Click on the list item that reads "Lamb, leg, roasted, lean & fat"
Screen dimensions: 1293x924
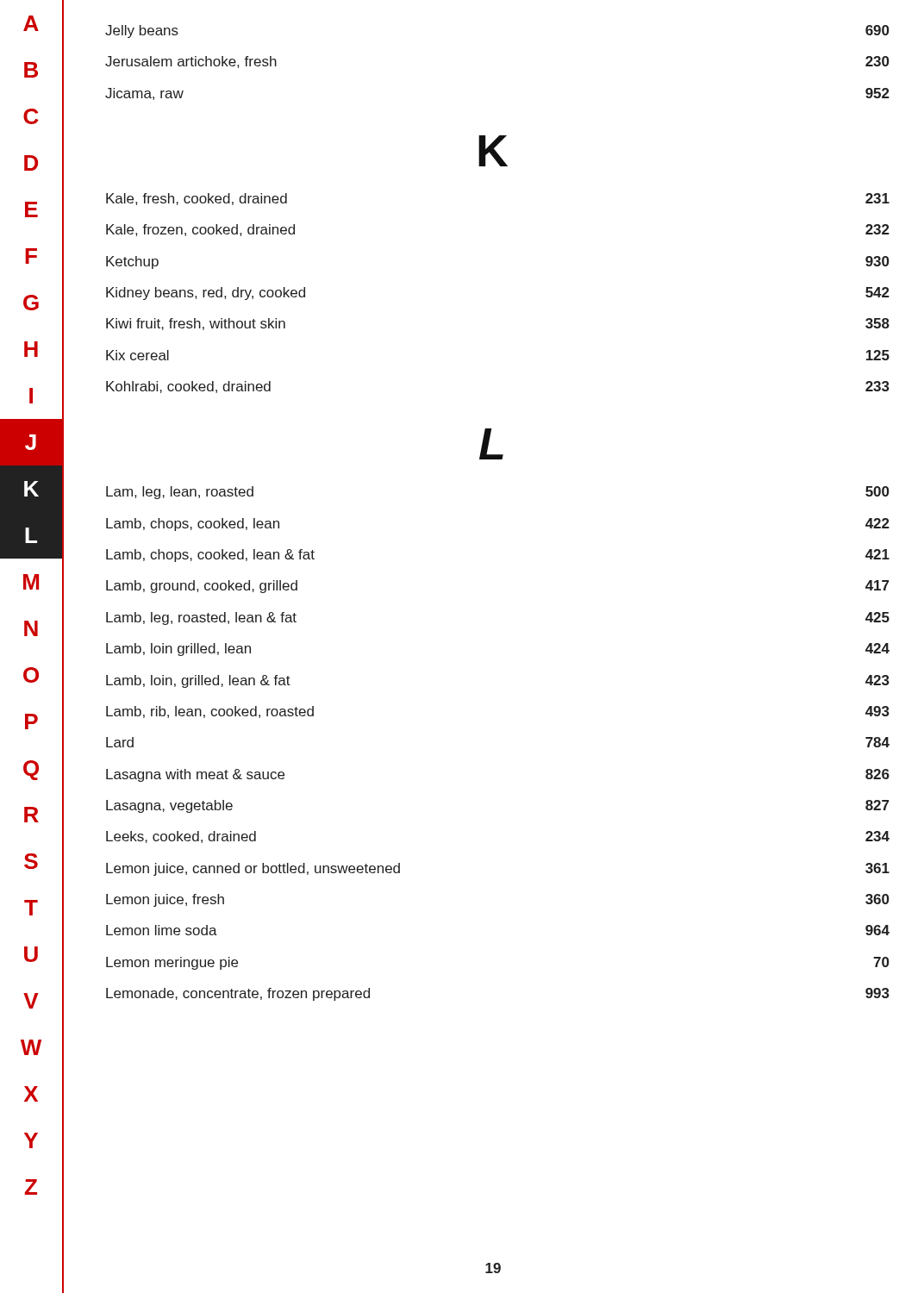click(x=205, y=618)
